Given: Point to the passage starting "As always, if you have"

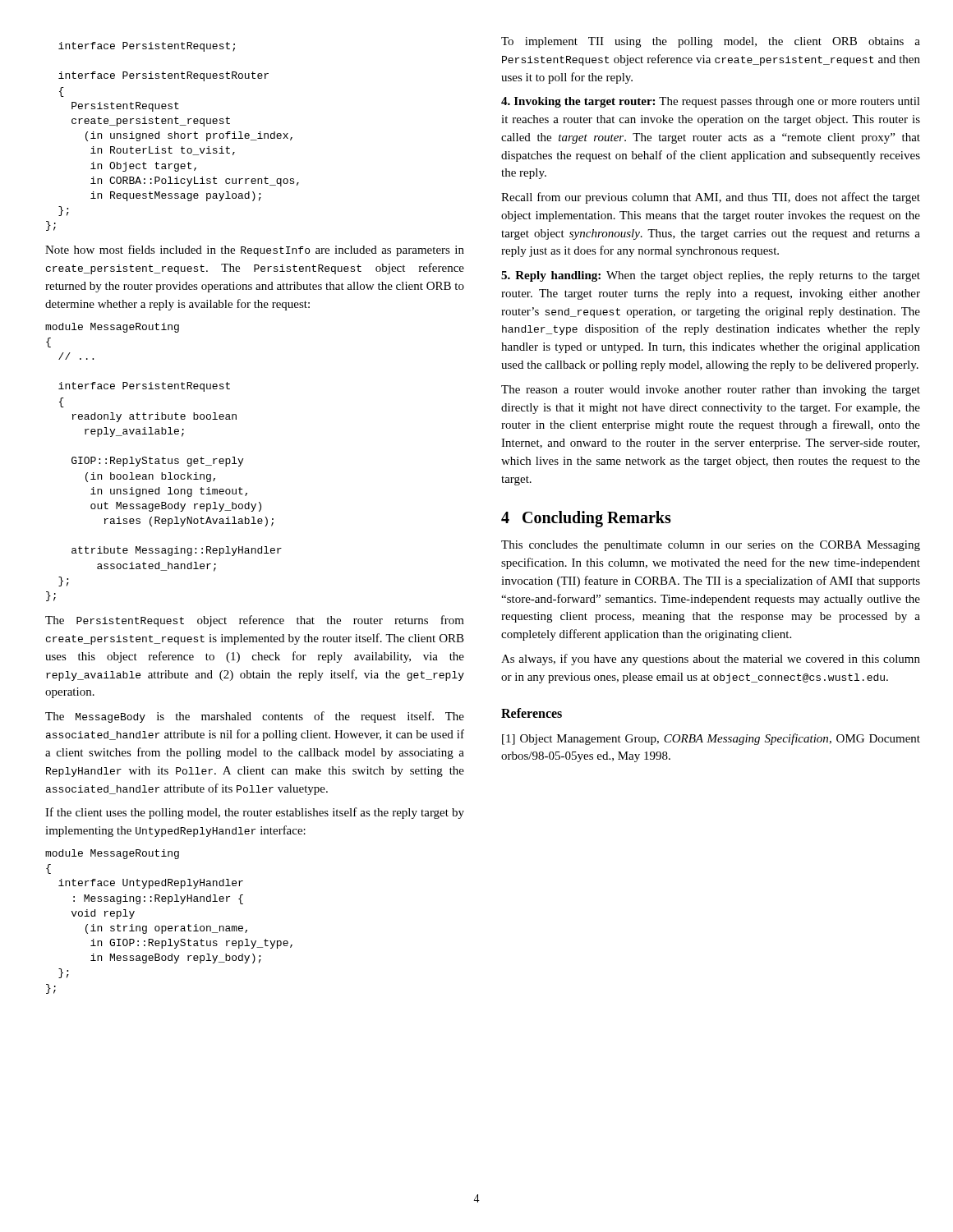Looking at the screenshot, I should [711, 668].
